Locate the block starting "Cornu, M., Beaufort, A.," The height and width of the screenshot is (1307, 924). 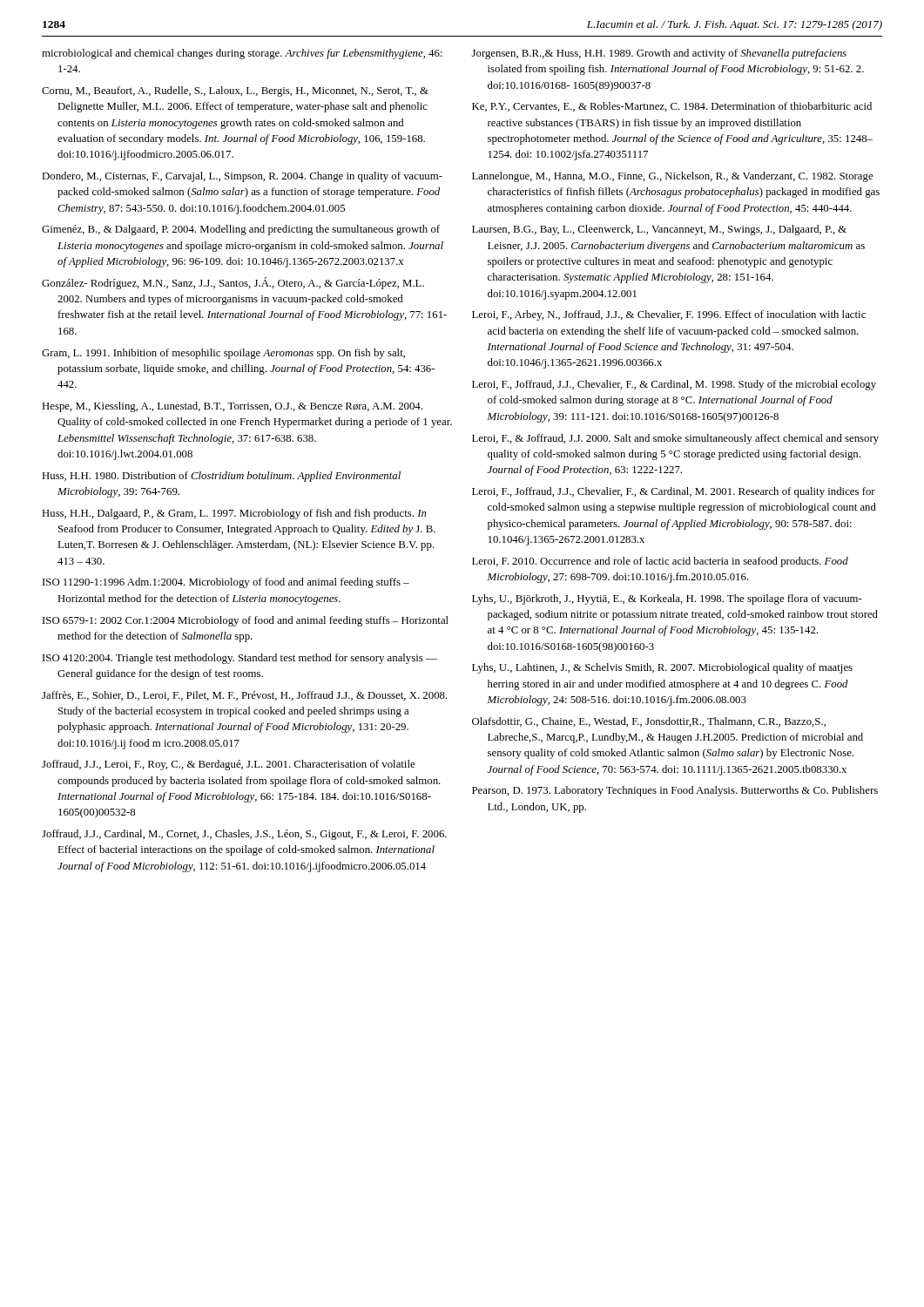coord(235,123)
